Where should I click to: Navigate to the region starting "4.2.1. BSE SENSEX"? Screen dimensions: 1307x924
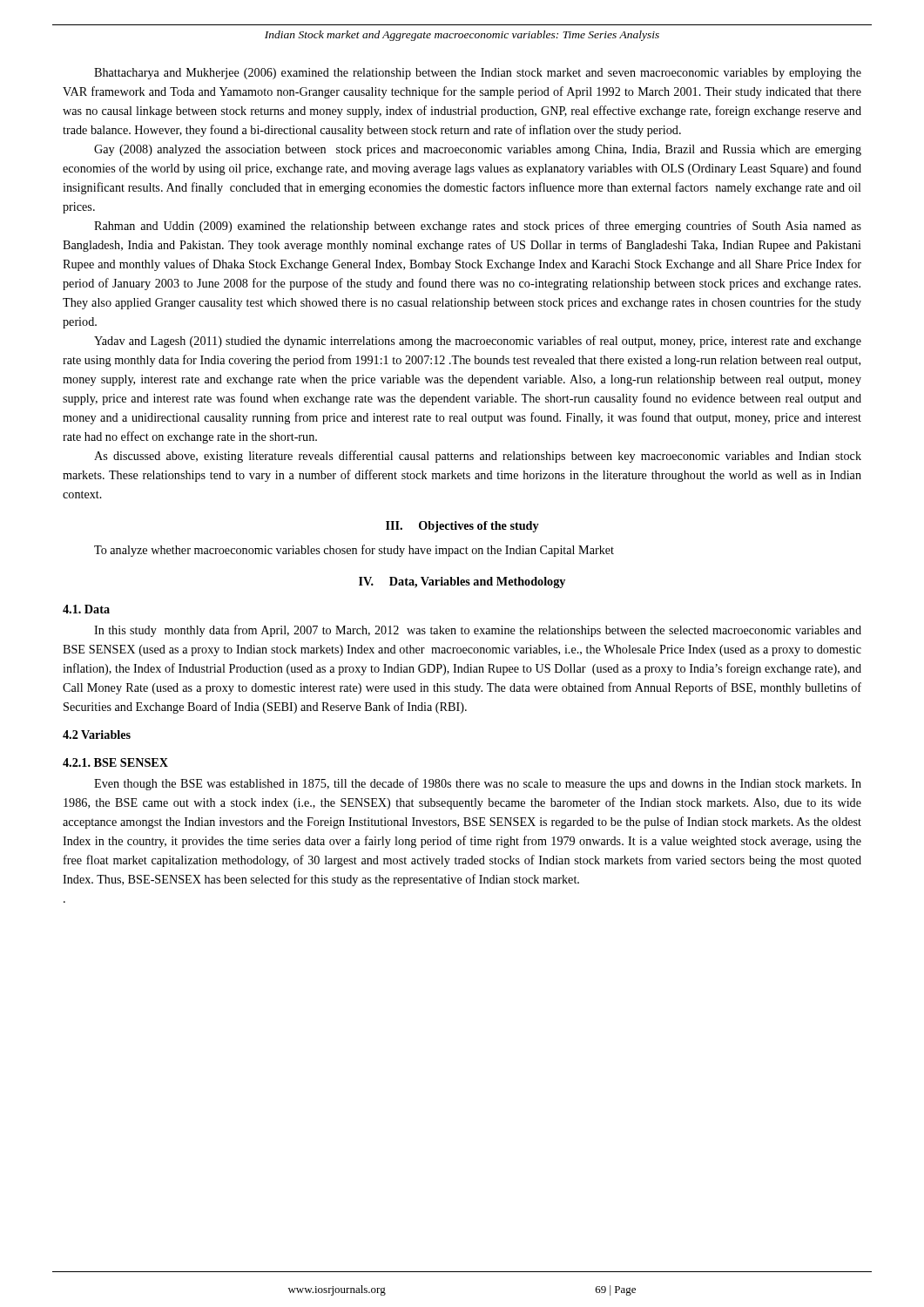(115, 762)
